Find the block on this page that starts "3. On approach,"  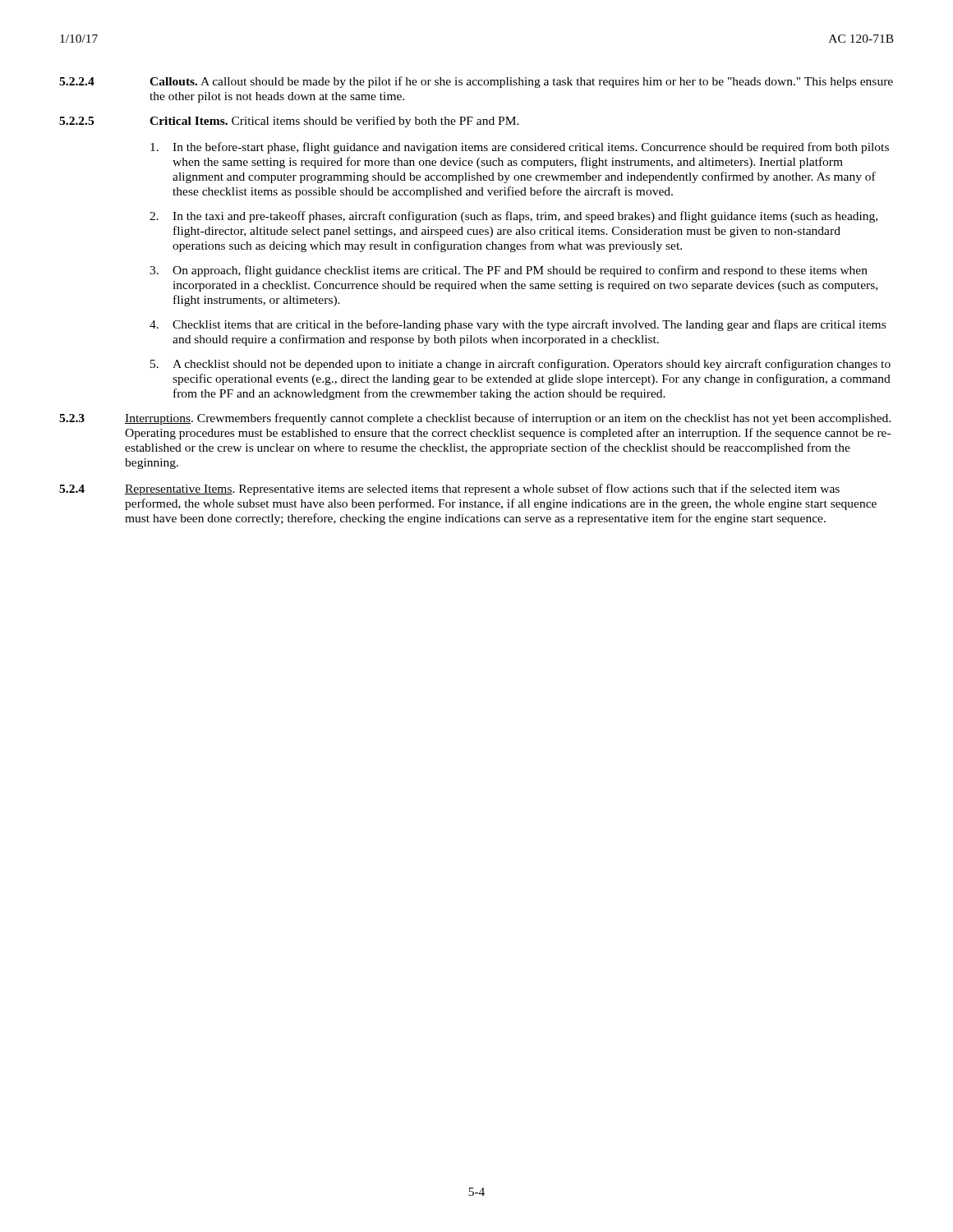click(x=522, y=285)
